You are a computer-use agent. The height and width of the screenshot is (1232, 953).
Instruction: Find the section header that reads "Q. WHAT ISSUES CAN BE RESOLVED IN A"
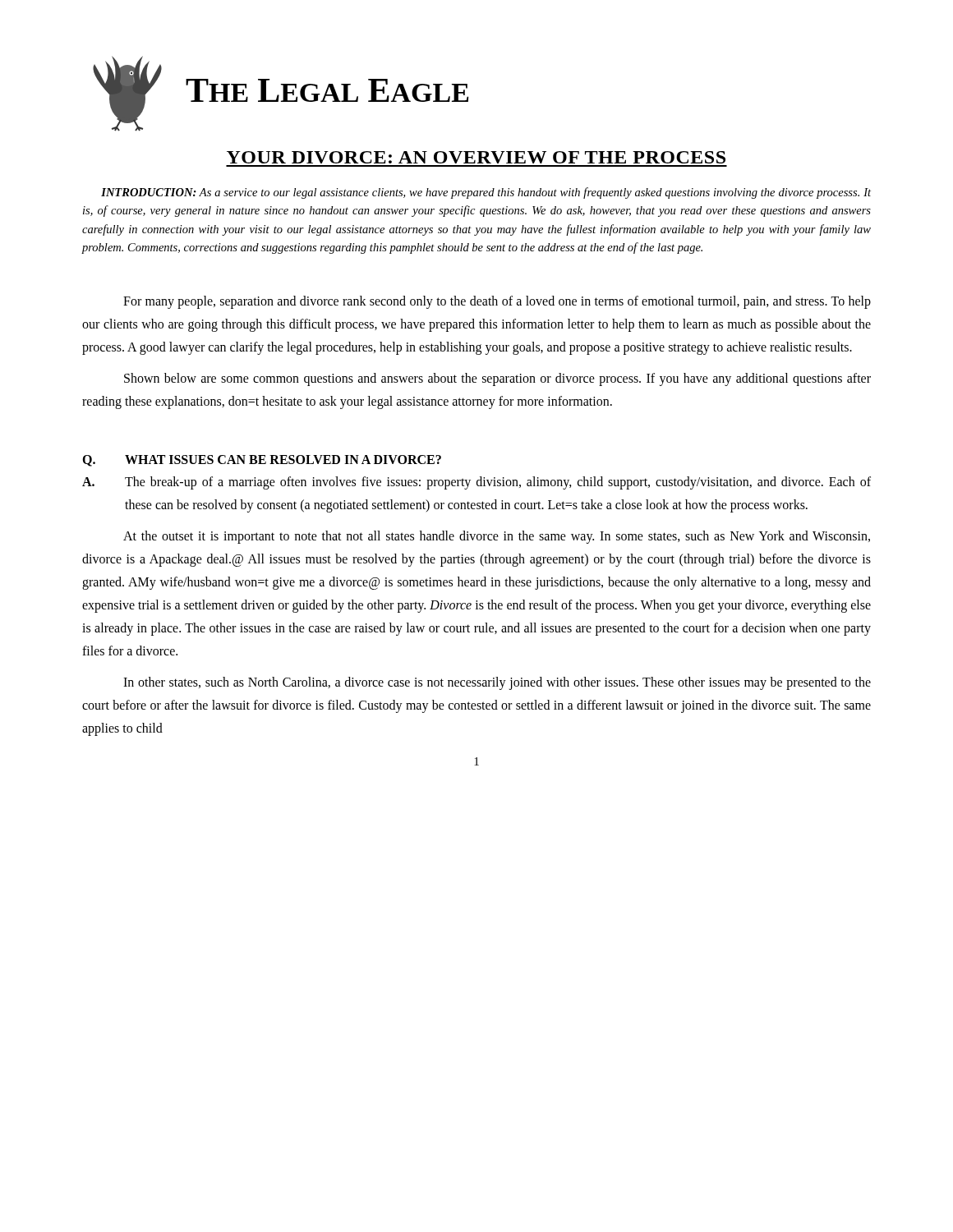pos(262,460)
